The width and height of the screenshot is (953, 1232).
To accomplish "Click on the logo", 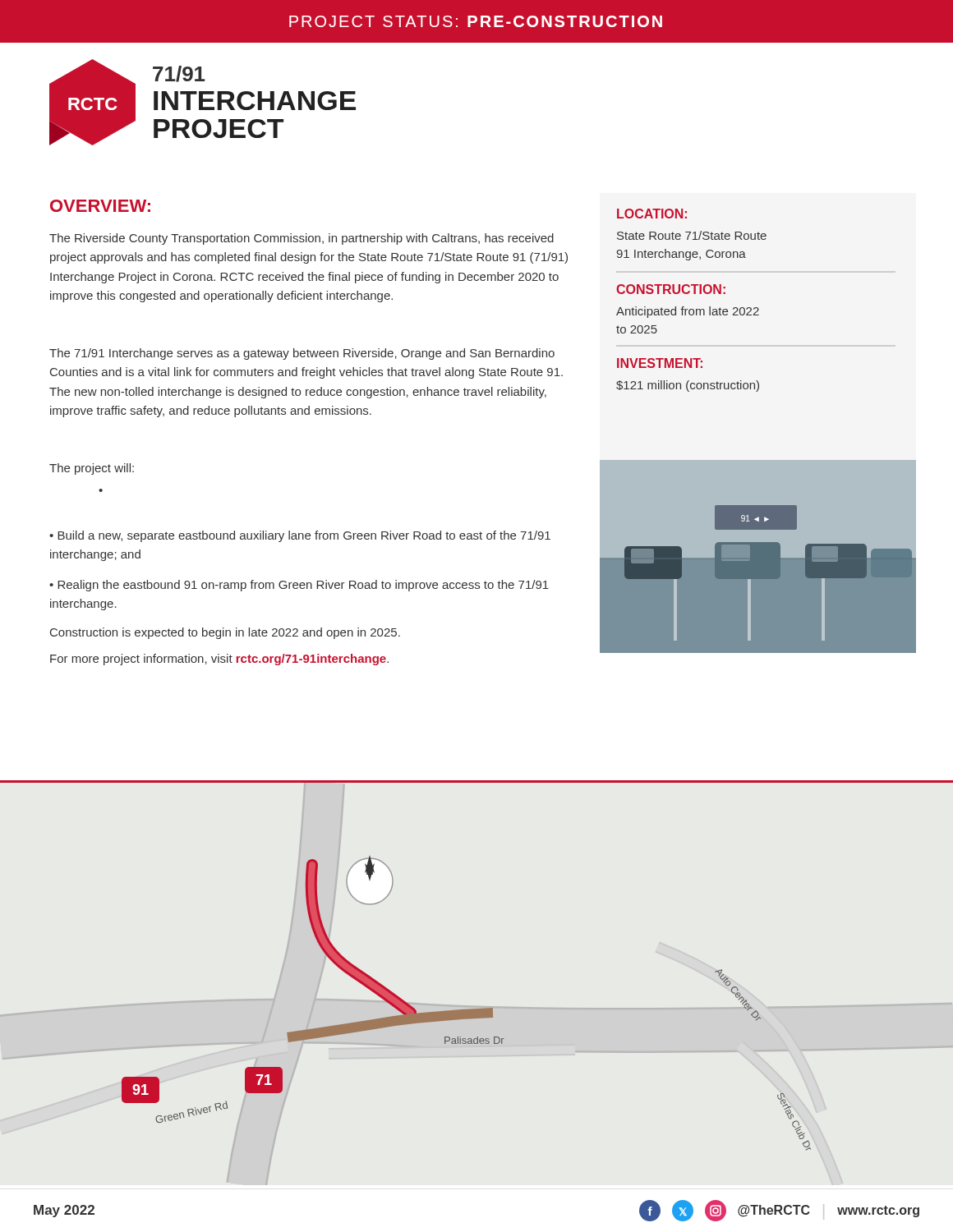I will [x=203, y=102].
